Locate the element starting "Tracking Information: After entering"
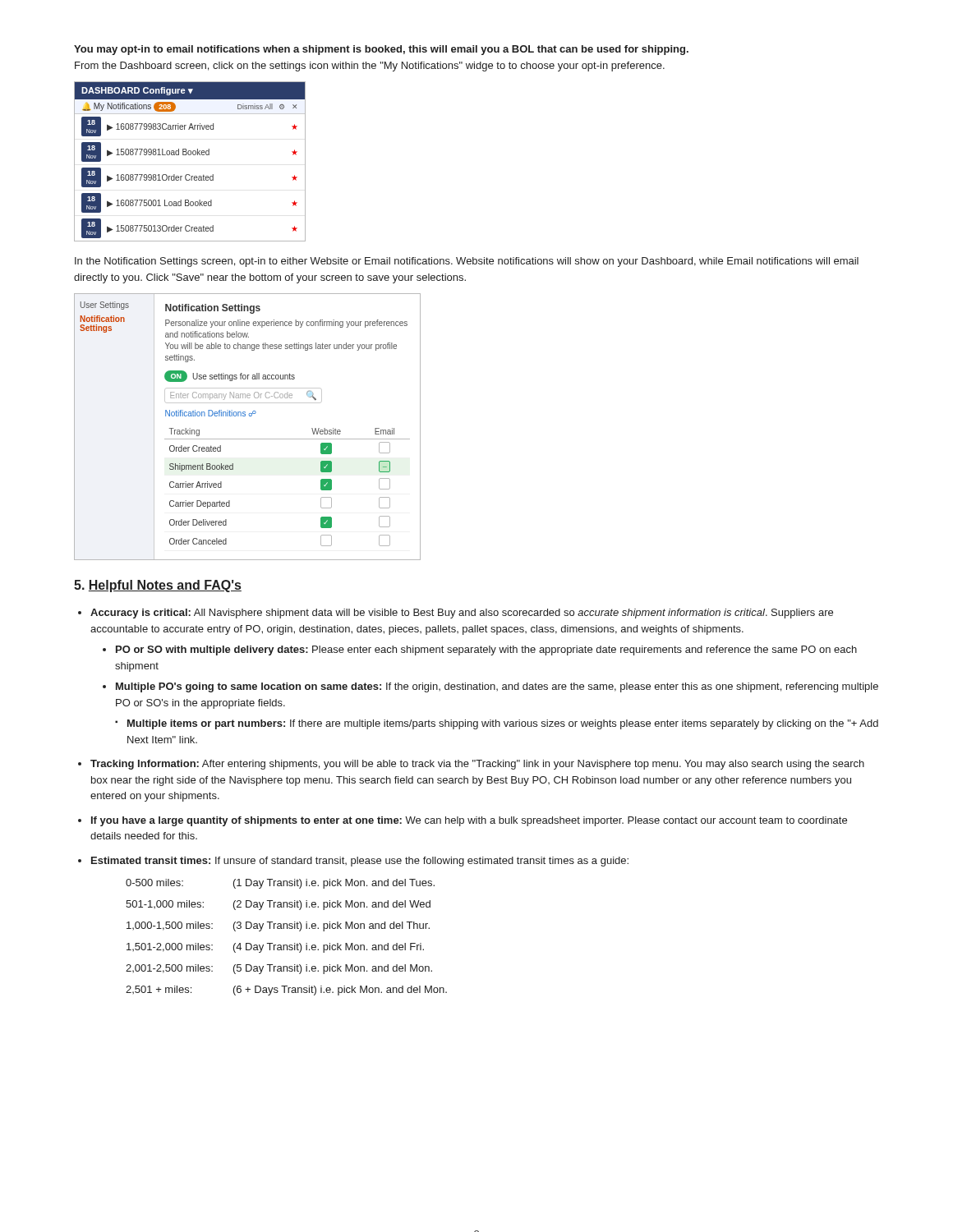The width and height of the screenshot is (953, 1232). point(477,779)
